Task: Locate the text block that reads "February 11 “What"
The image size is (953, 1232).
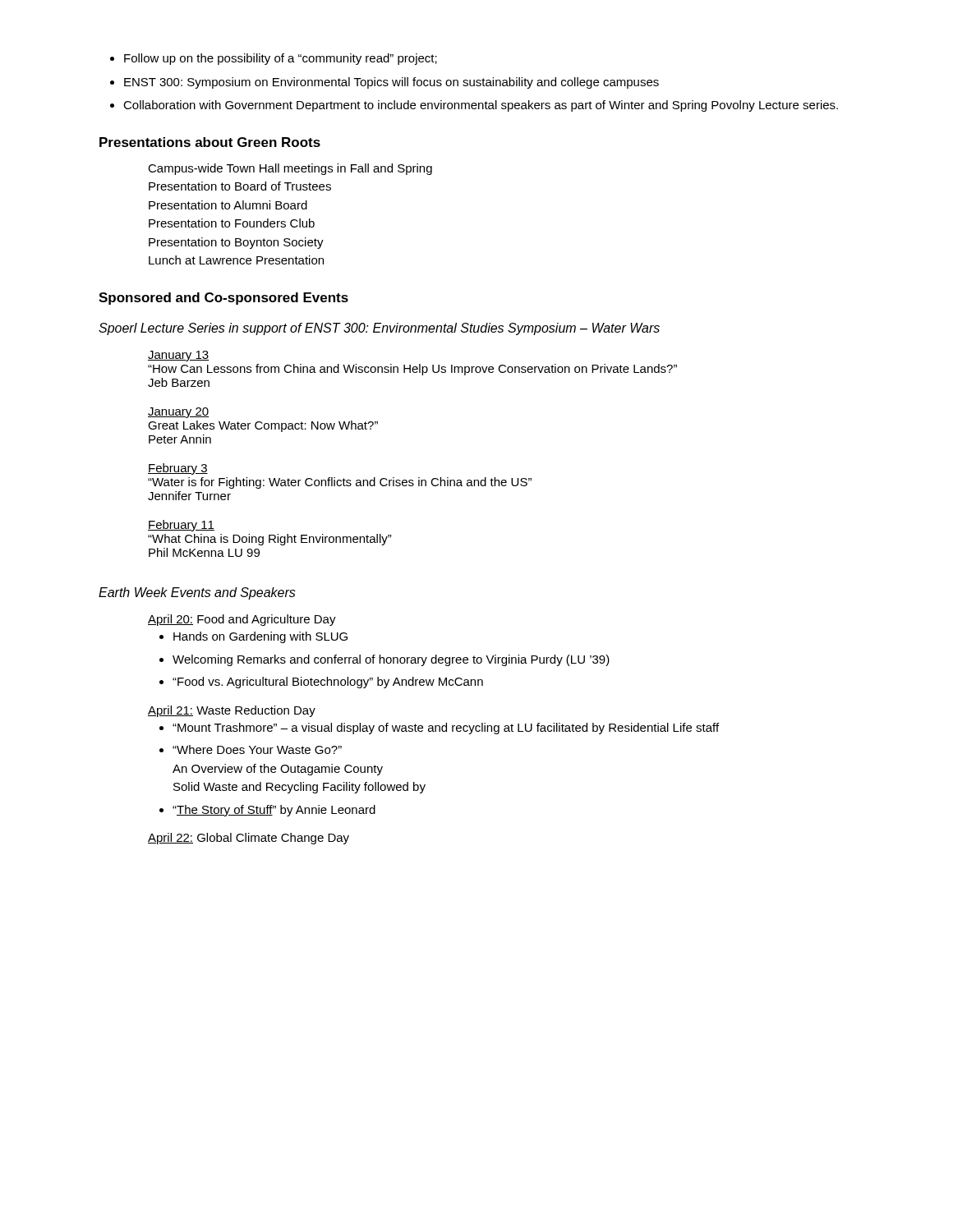Action: 270,538
